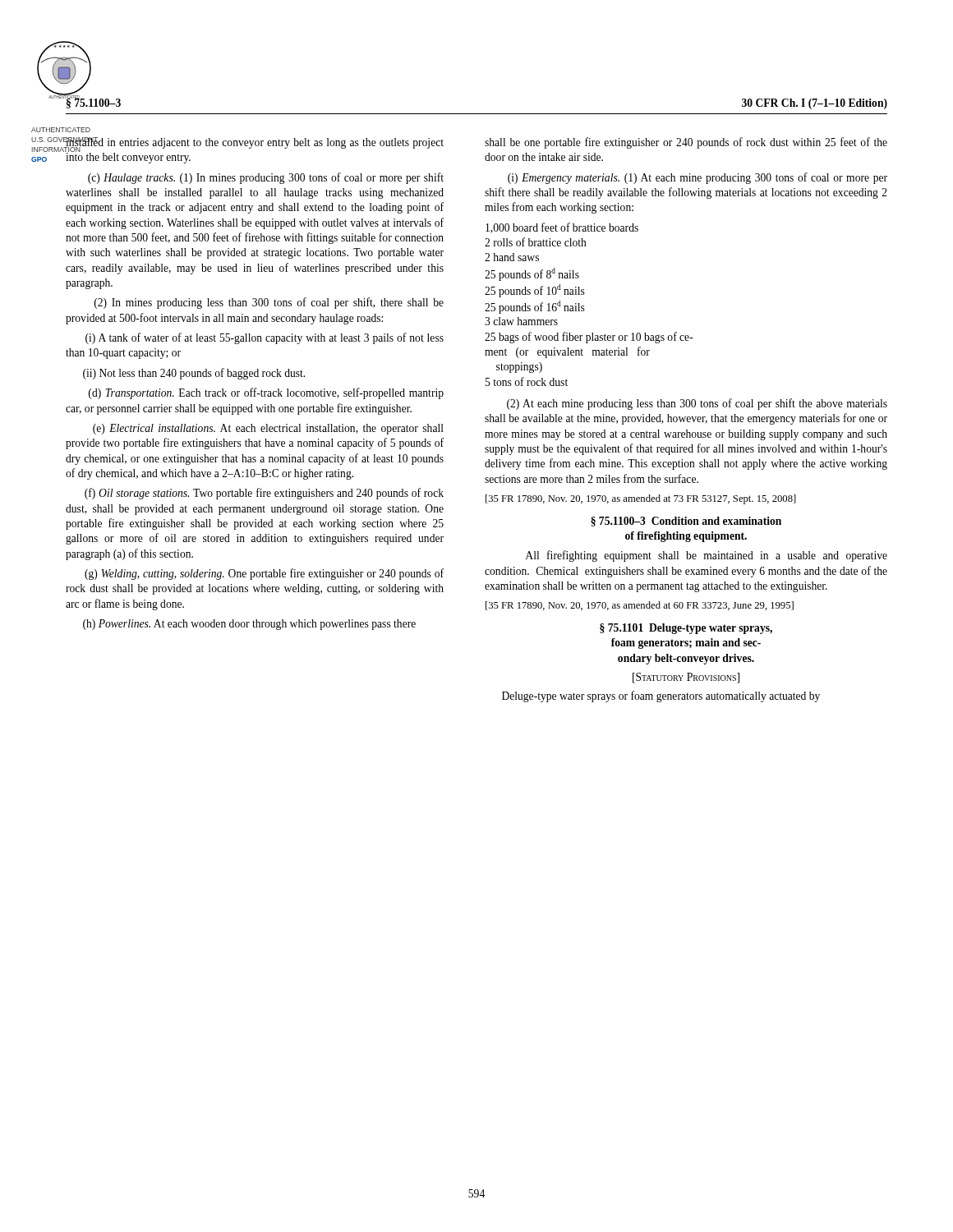This screenshot has width=953, height=1232.
Task: Where is the passage that starts "2 rolls of"?
Action: pos(536,243)
